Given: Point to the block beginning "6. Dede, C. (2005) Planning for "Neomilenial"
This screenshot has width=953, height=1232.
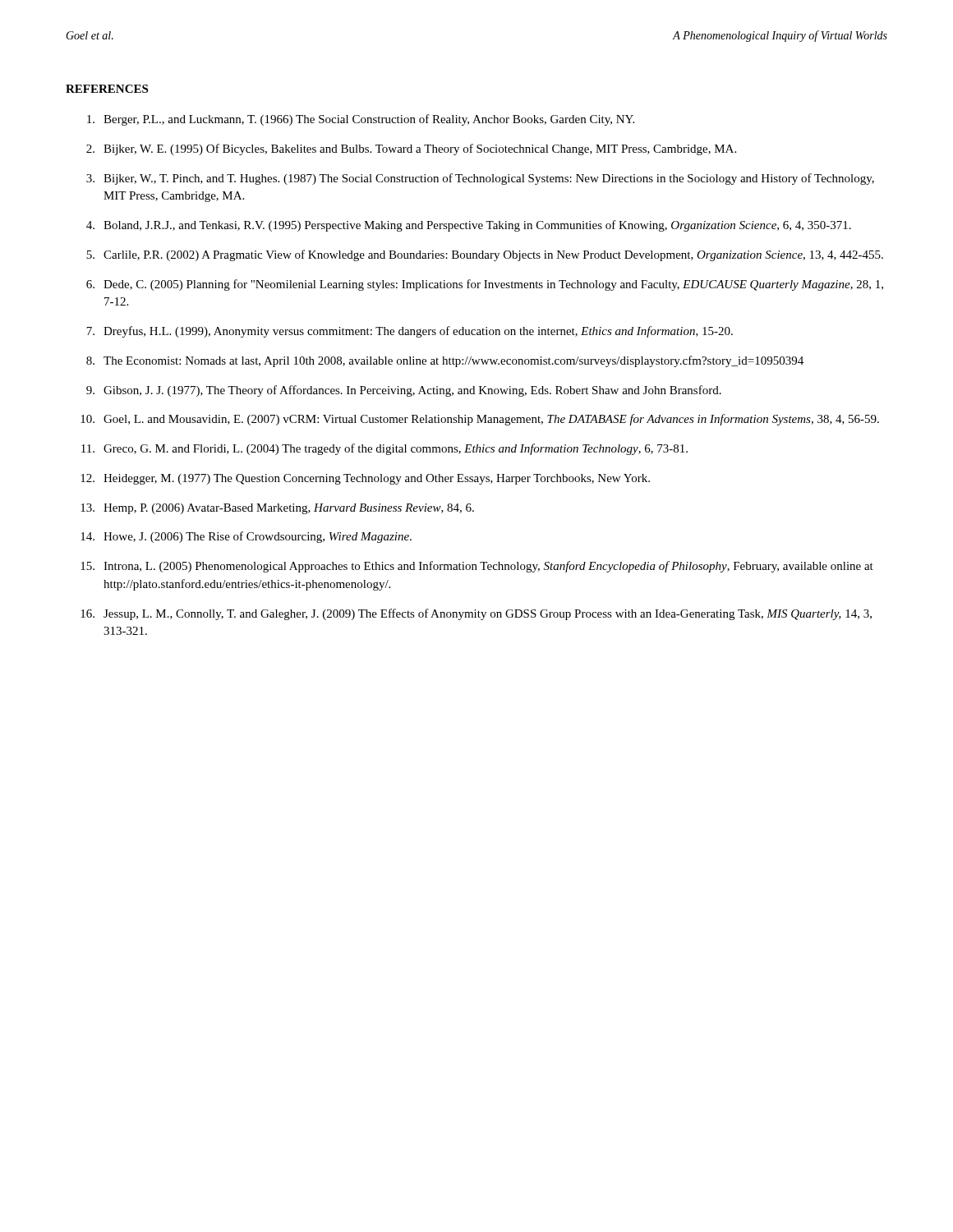Looking at the screenshot, I should click(476, 293).
